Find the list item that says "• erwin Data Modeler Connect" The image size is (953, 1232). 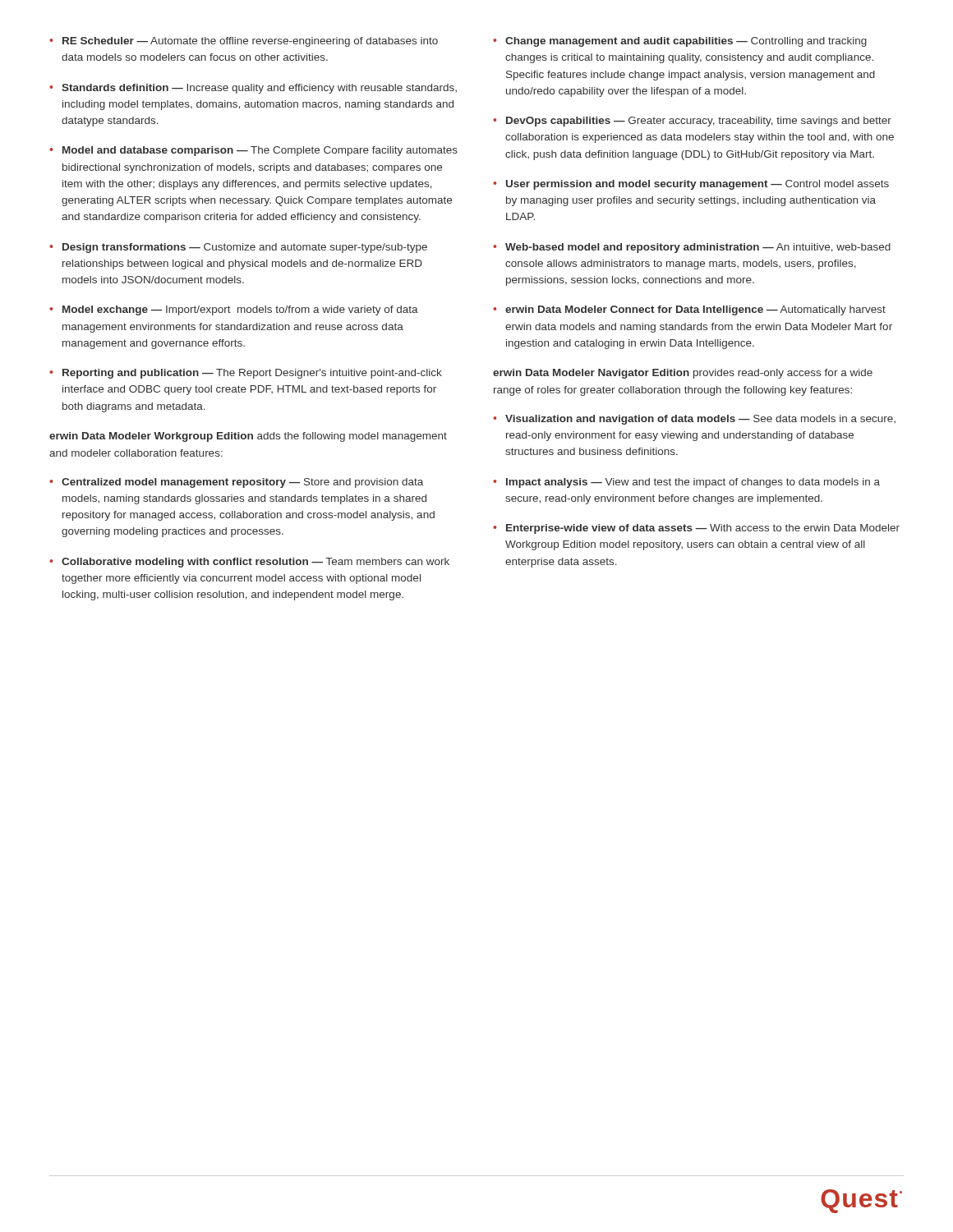tap(698, 327)
